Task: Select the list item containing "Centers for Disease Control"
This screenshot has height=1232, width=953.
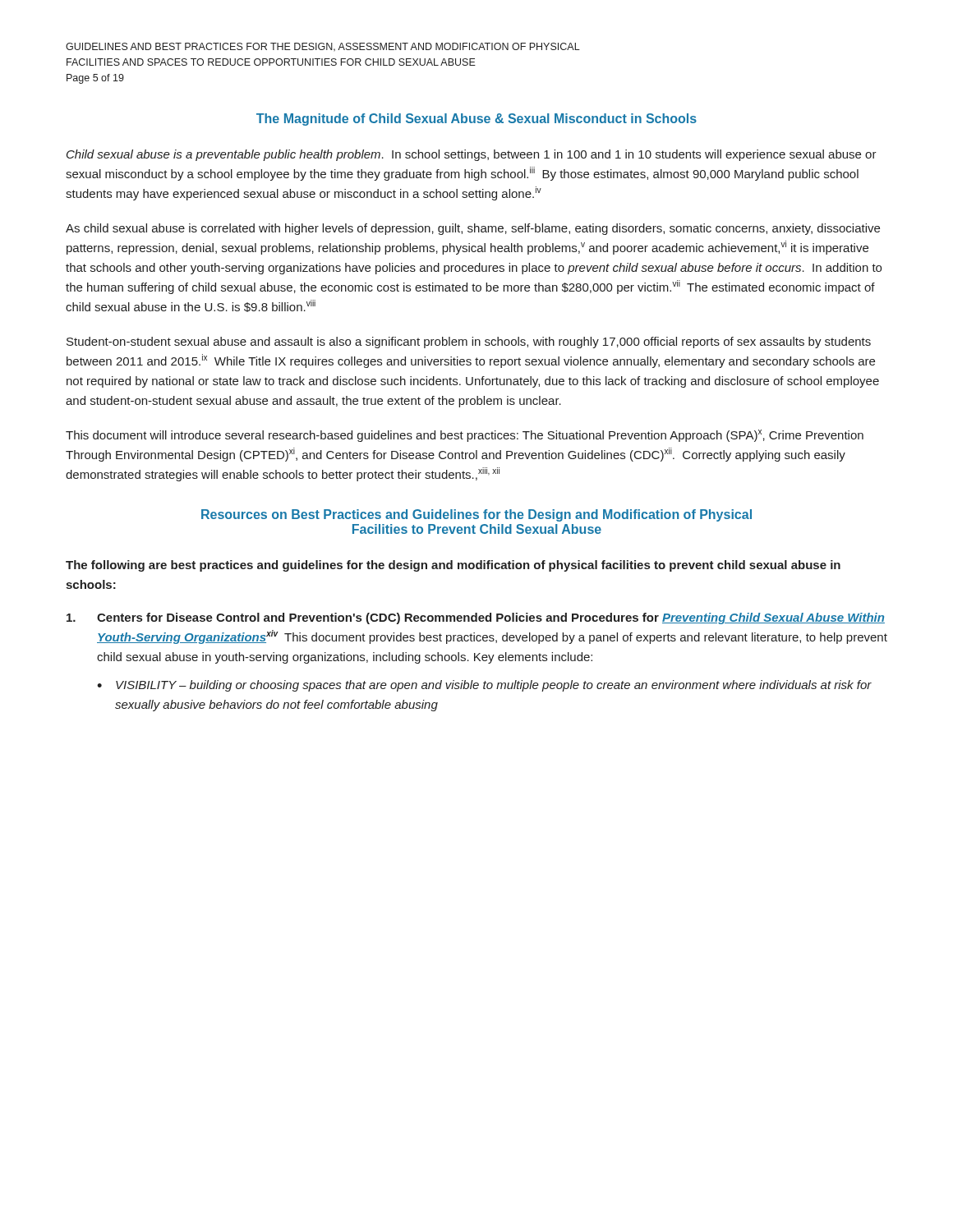Action: coord(476,638)
